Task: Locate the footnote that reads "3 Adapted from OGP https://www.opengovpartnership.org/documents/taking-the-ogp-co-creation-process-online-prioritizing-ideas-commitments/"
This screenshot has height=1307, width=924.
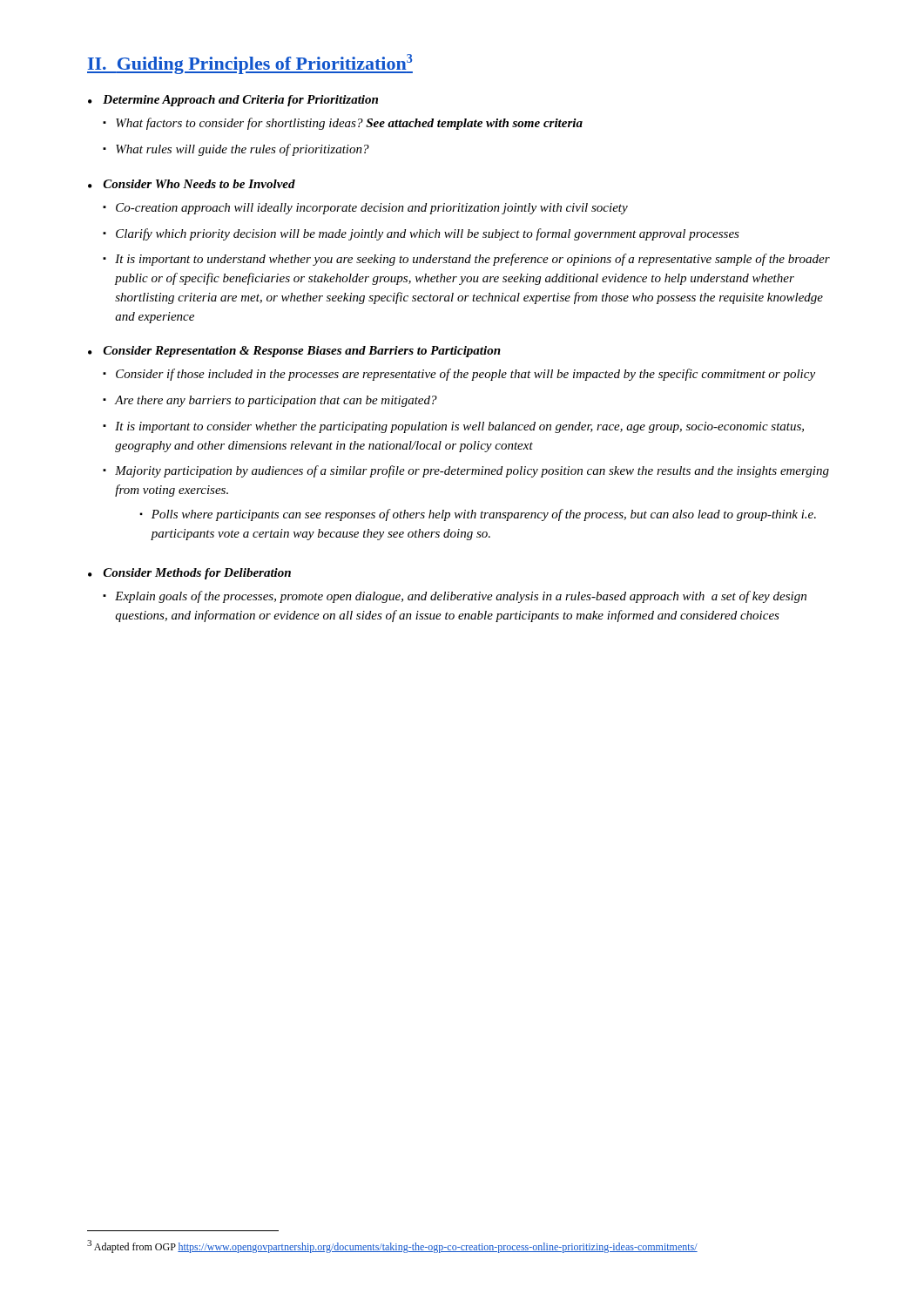Action: (x=392, y=1245)
